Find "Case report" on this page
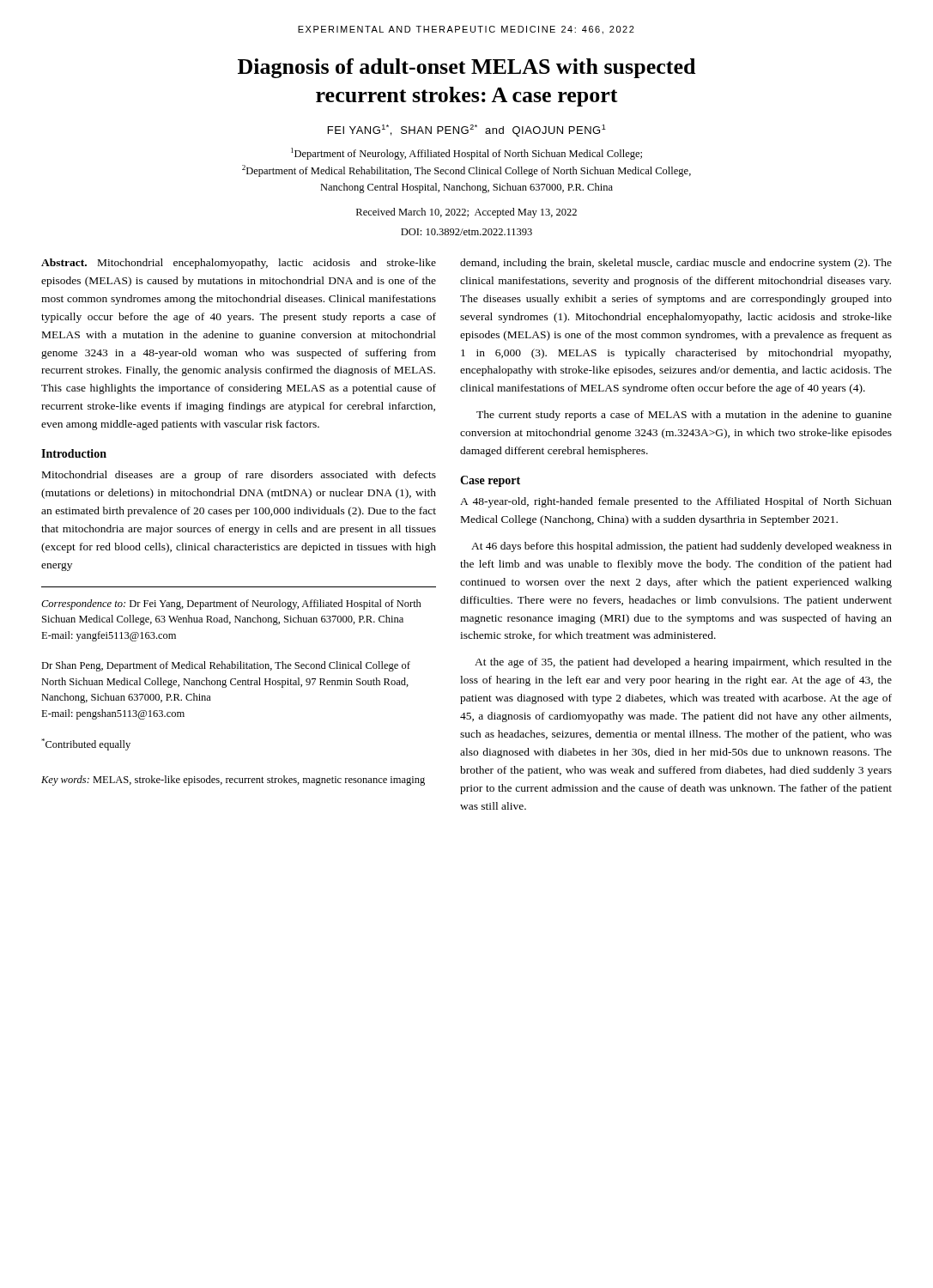This screenshot has height=1288, width=933. click(x=490, y=480)
